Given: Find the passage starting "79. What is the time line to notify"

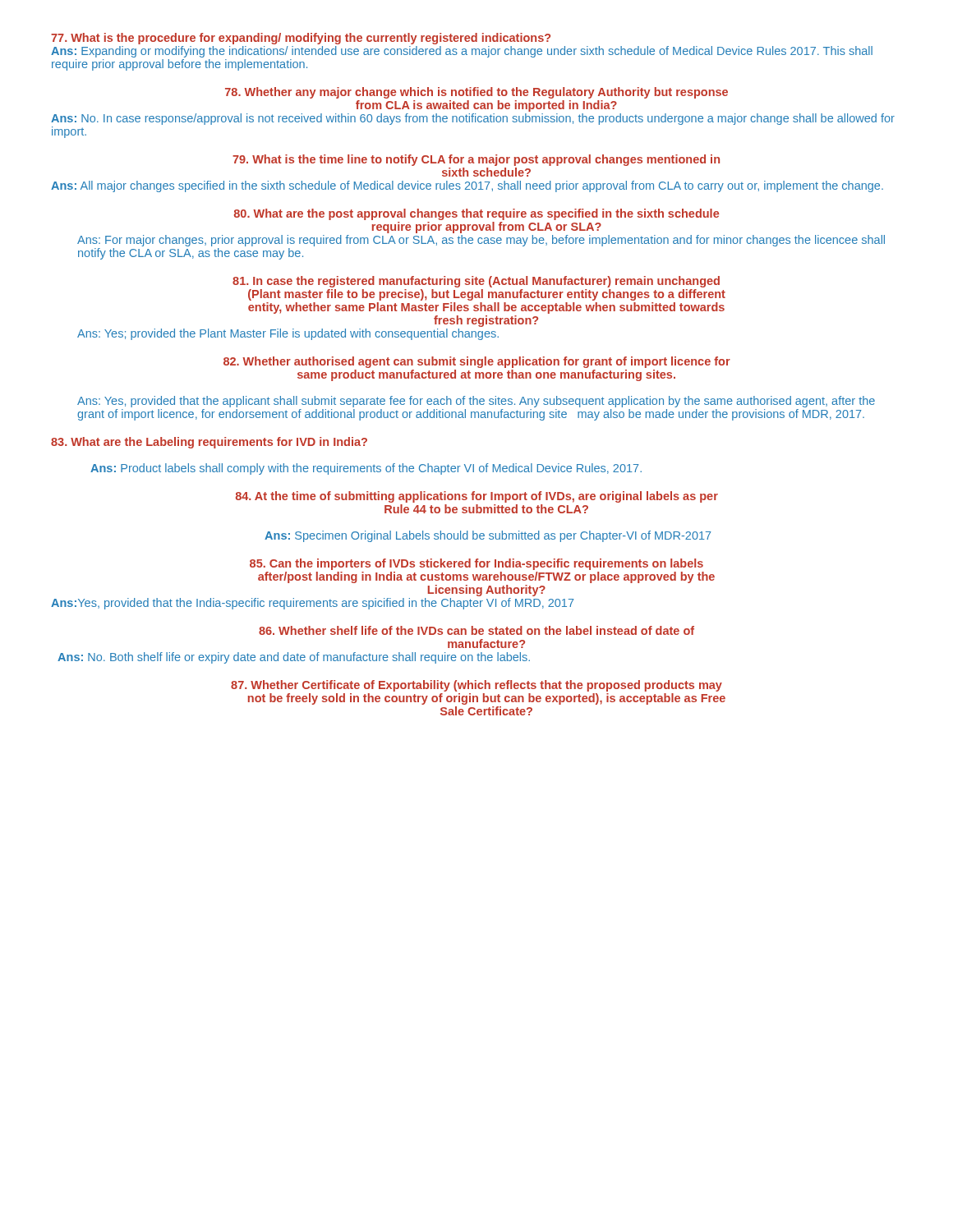Looking at the screenshot, I should click(476, 172).
